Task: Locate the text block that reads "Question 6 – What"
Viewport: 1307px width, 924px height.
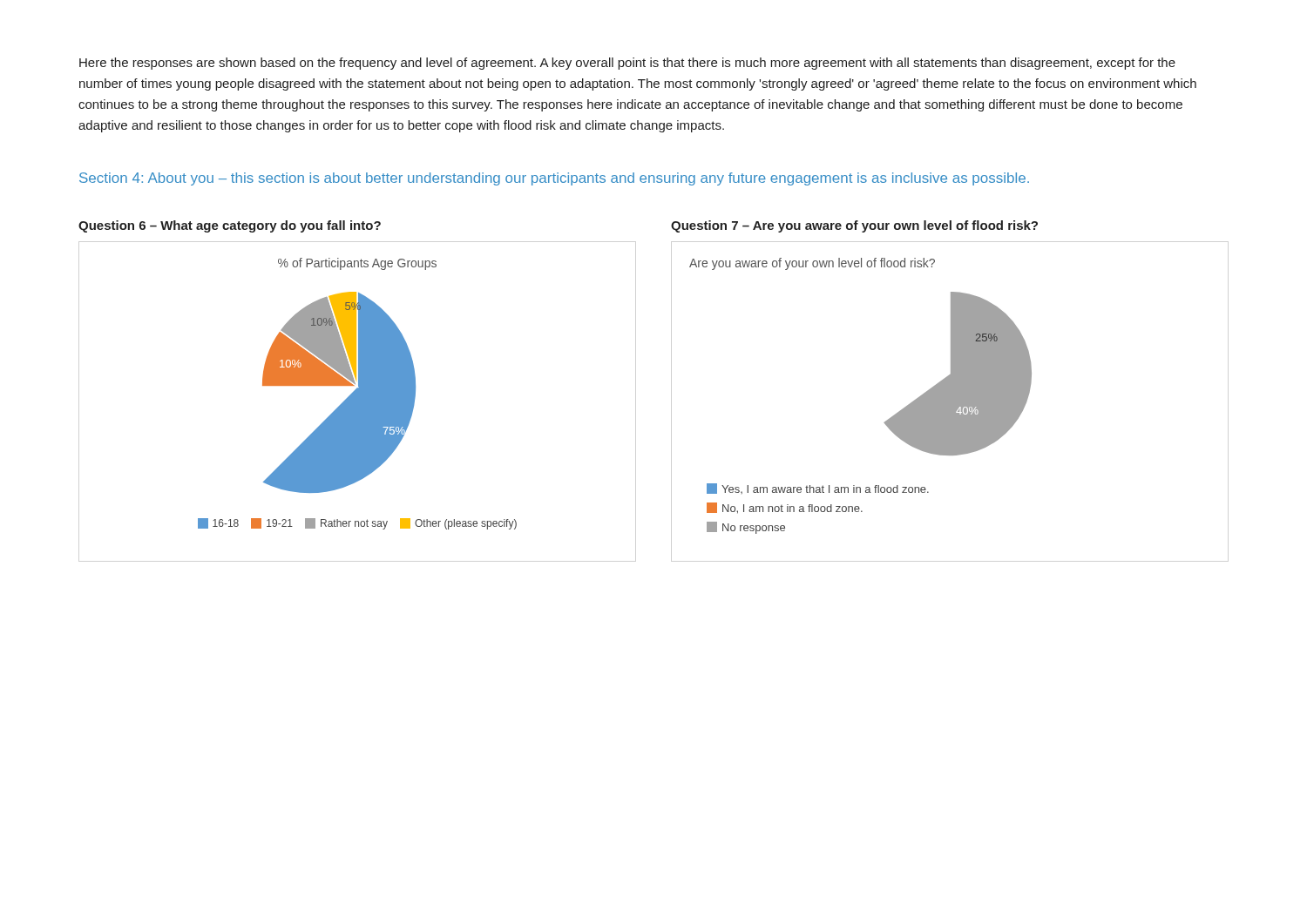Action: click(x=230, y=225)
